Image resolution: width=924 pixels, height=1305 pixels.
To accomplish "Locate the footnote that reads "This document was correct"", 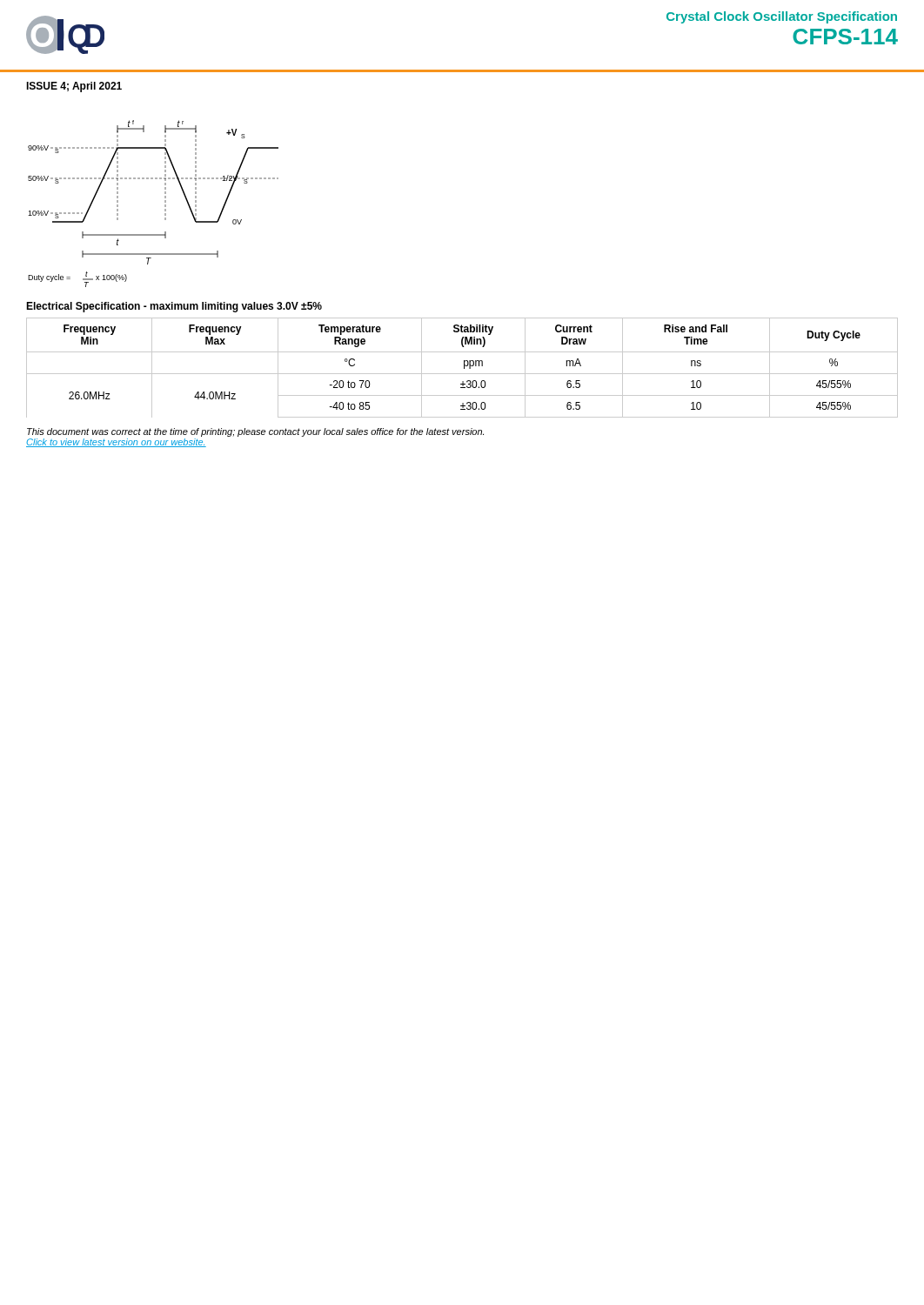I will pos(256,437).
